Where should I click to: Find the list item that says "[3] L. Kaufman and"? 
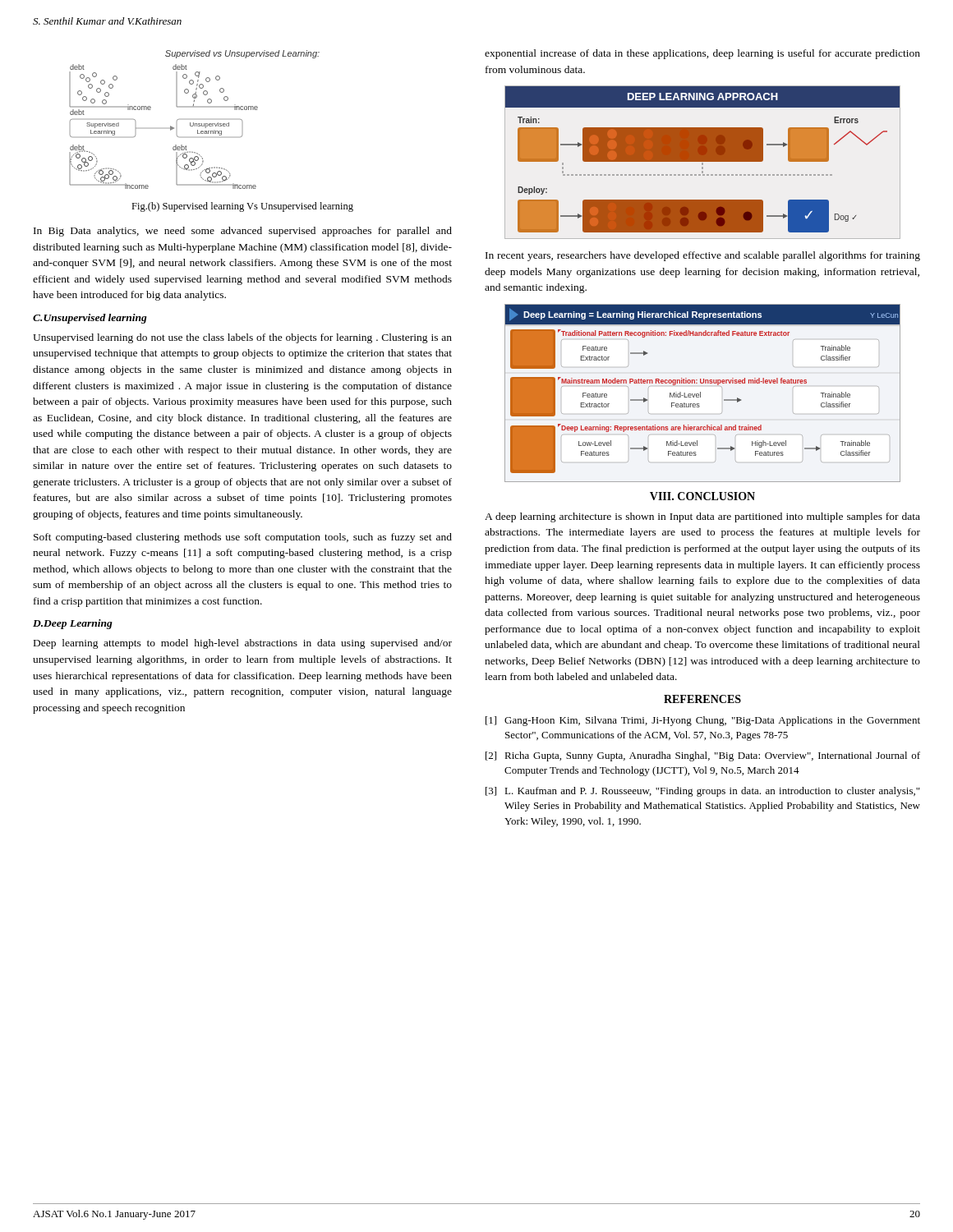click(x=702, y=806)
